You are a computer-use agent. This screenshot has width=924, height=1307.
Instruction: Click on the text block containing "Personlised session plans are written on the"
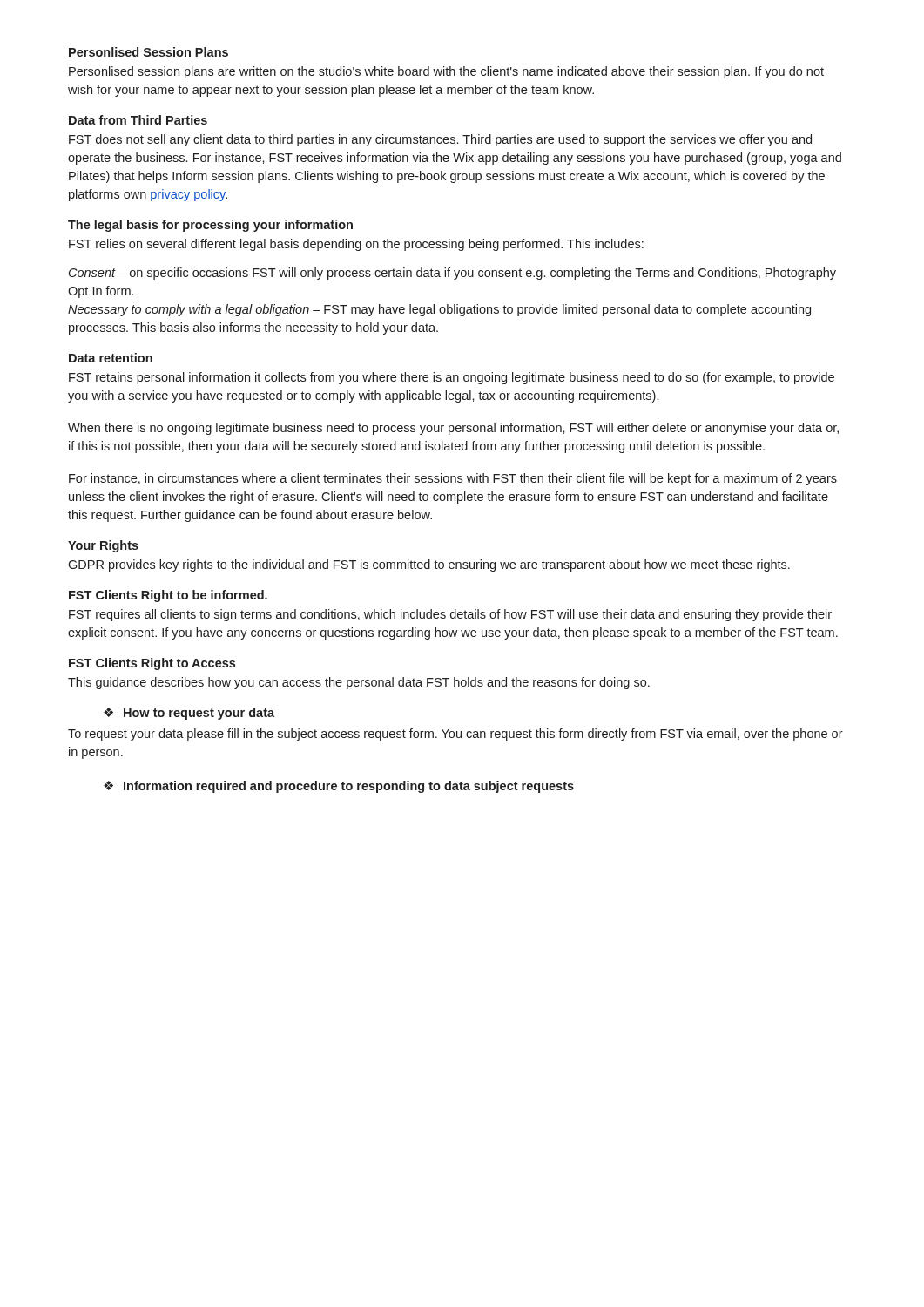(446, 81)
